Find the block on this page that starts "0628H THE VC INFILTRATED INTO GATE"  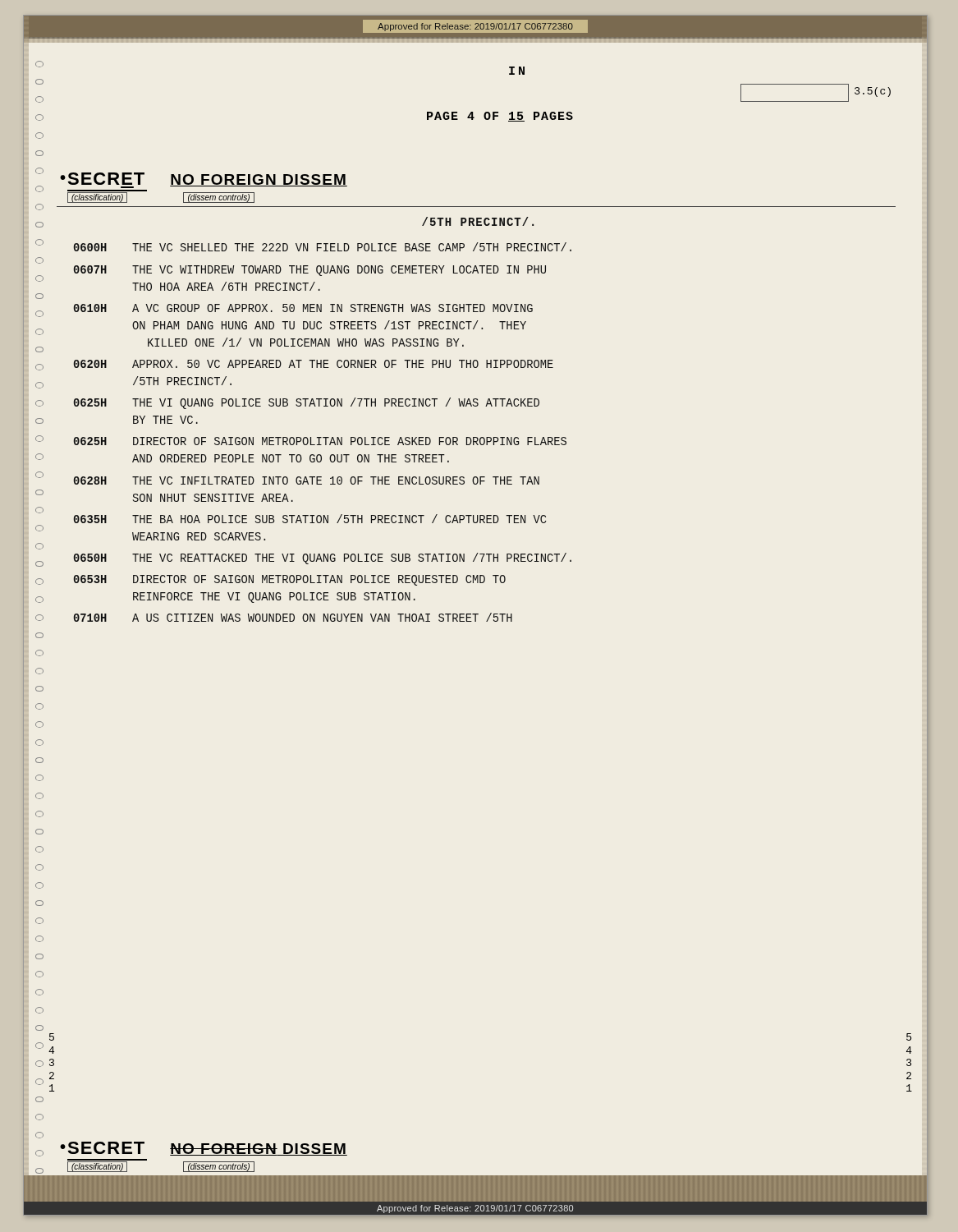[479, 490]
